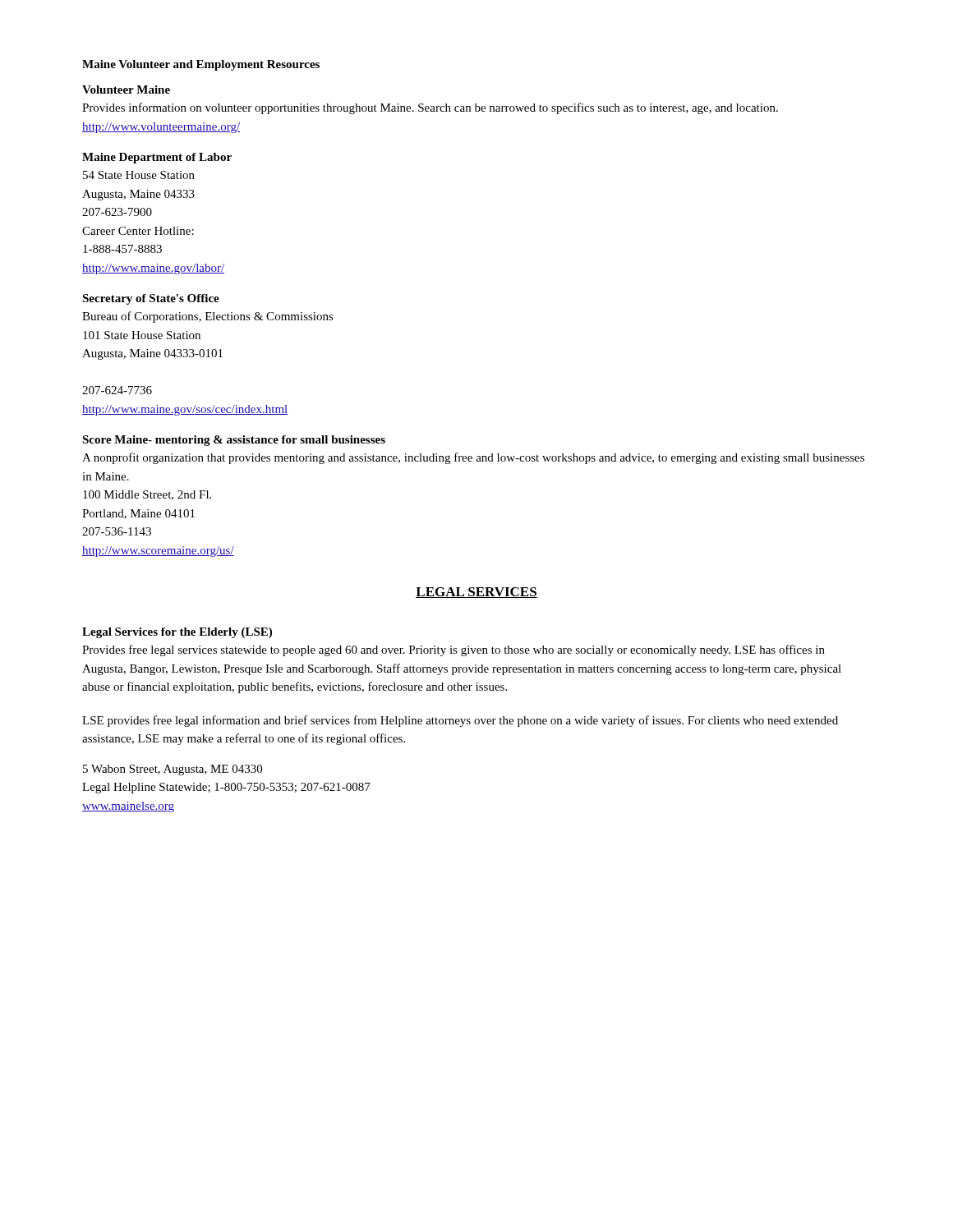Find the block starting "LSE provides free legal information and brief"

[x=460, y=729]
